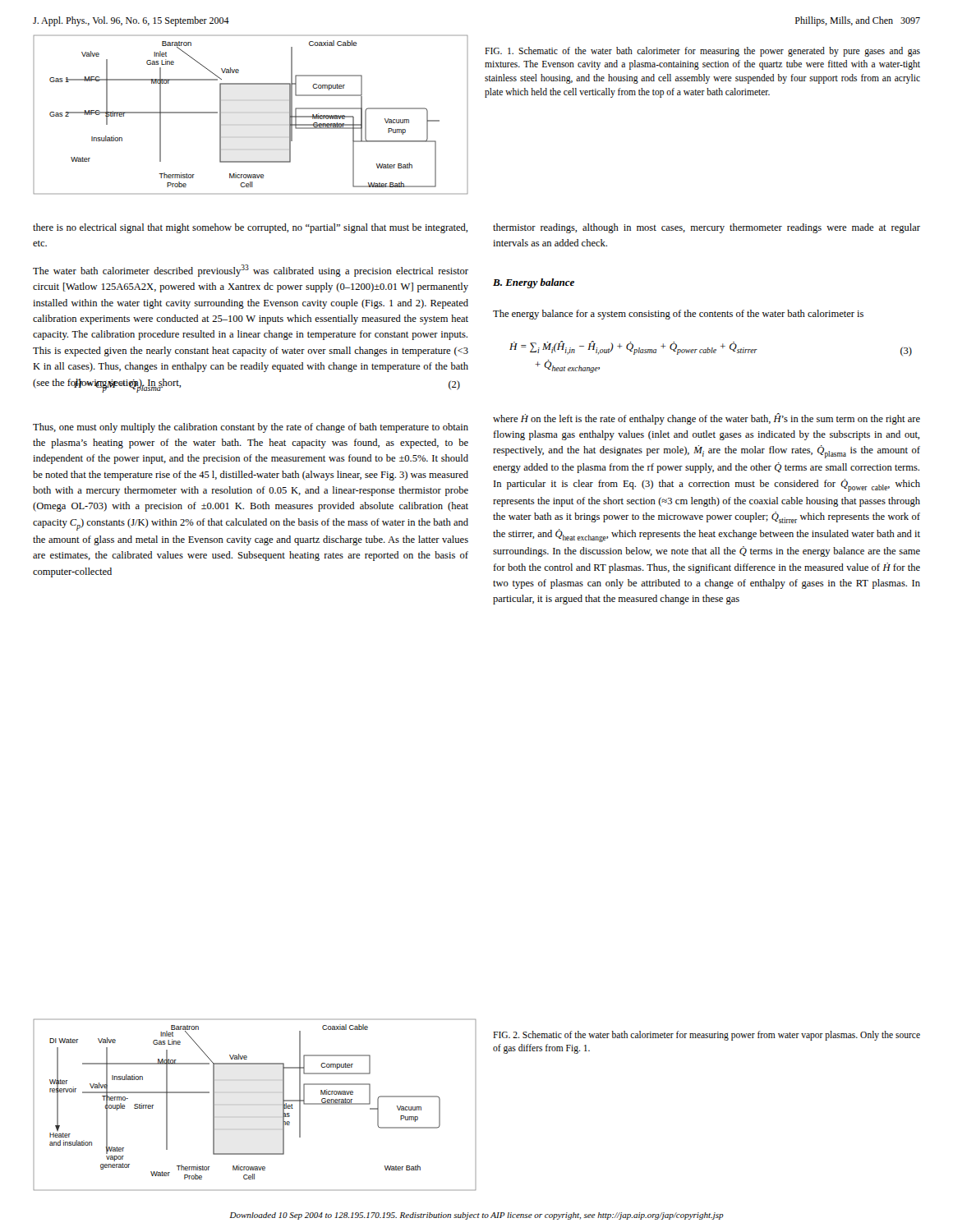Select the formula containing "Ḣ = CpṀ = Q̇plasma. (2)"
953x1232 pixels.
[x=124, y=386]
